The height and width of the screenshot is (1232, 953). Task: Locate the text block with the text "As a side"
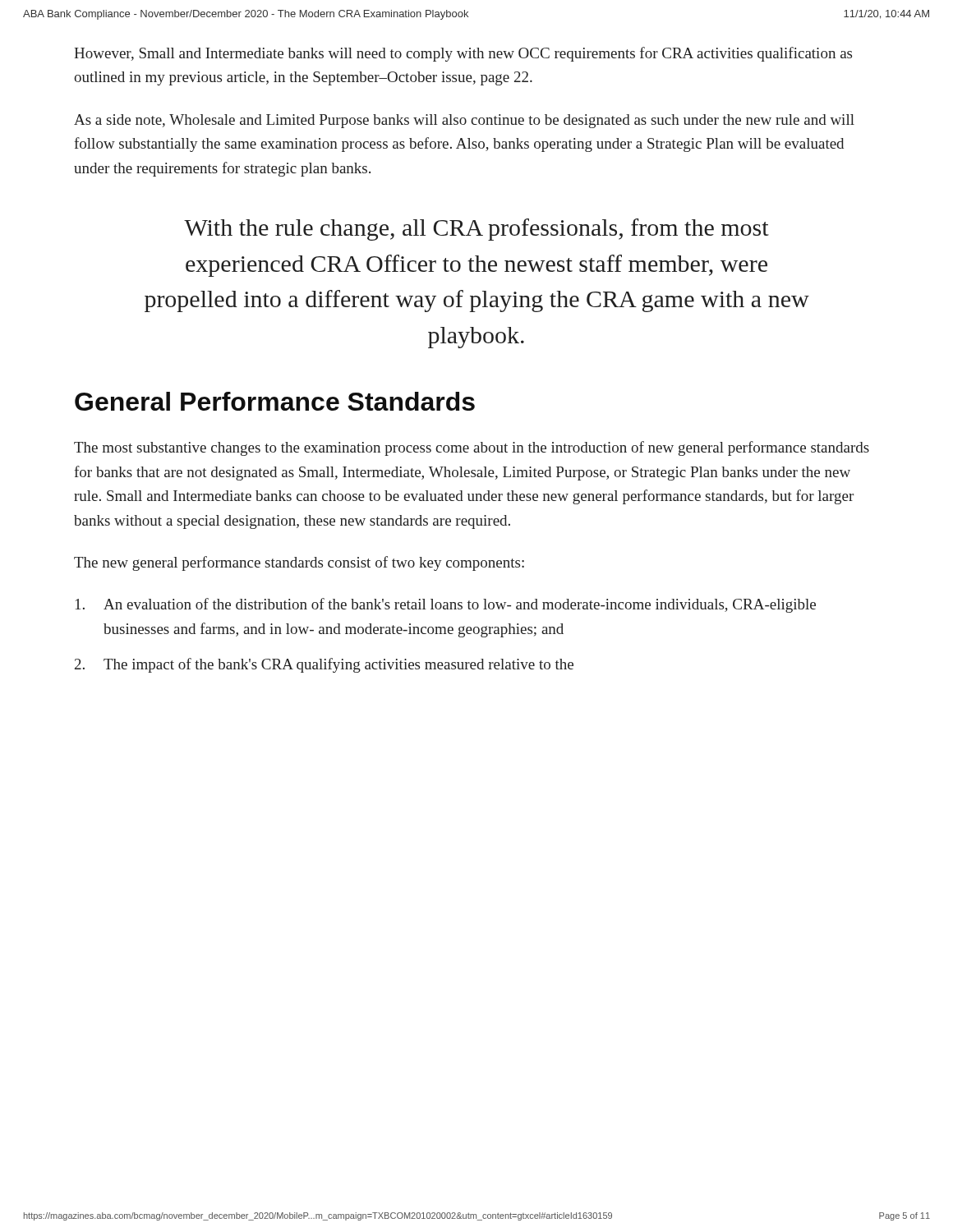[x=464, y=144]
